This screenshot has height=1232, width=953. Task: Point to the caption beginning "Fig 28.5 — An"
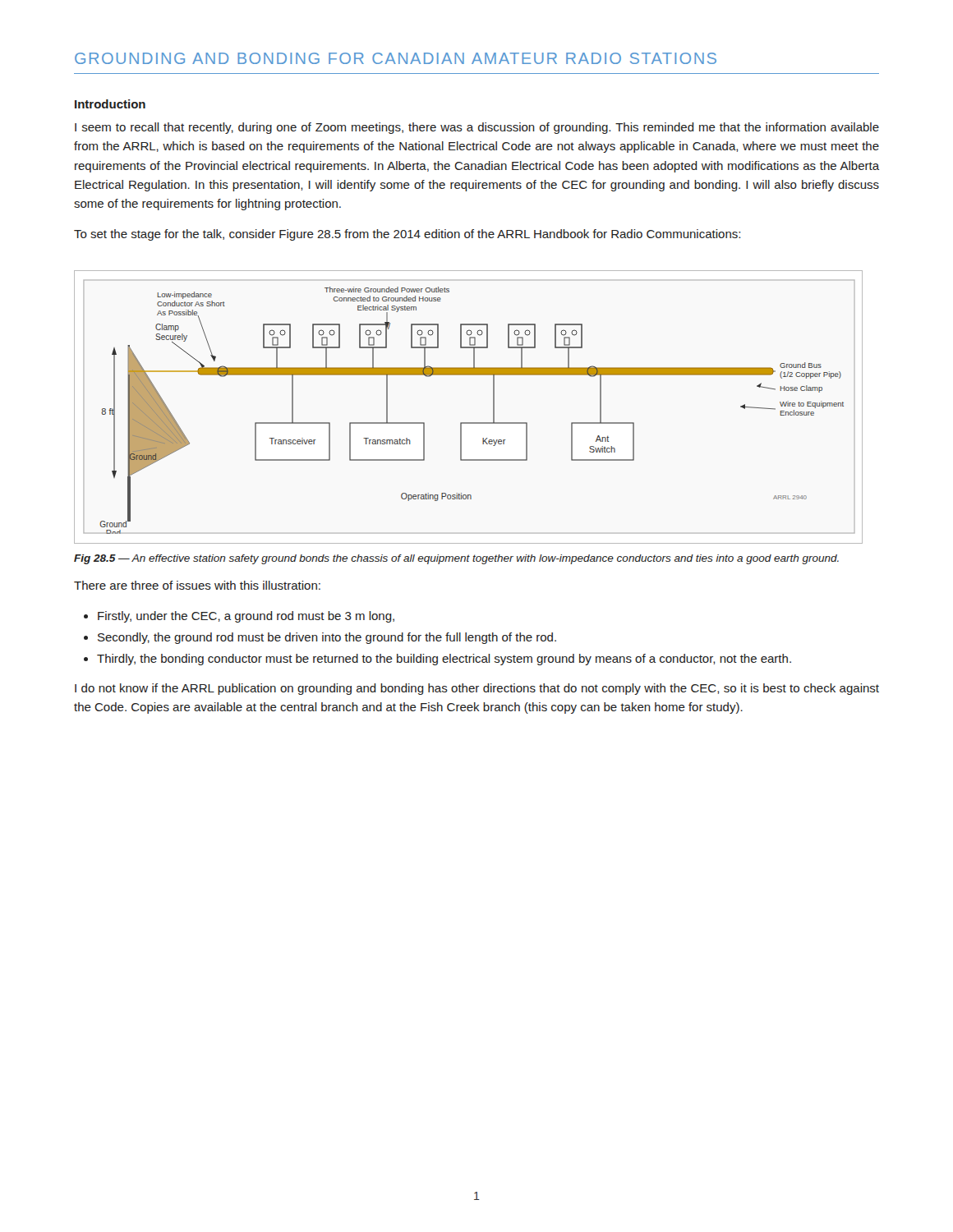(457, 558)
